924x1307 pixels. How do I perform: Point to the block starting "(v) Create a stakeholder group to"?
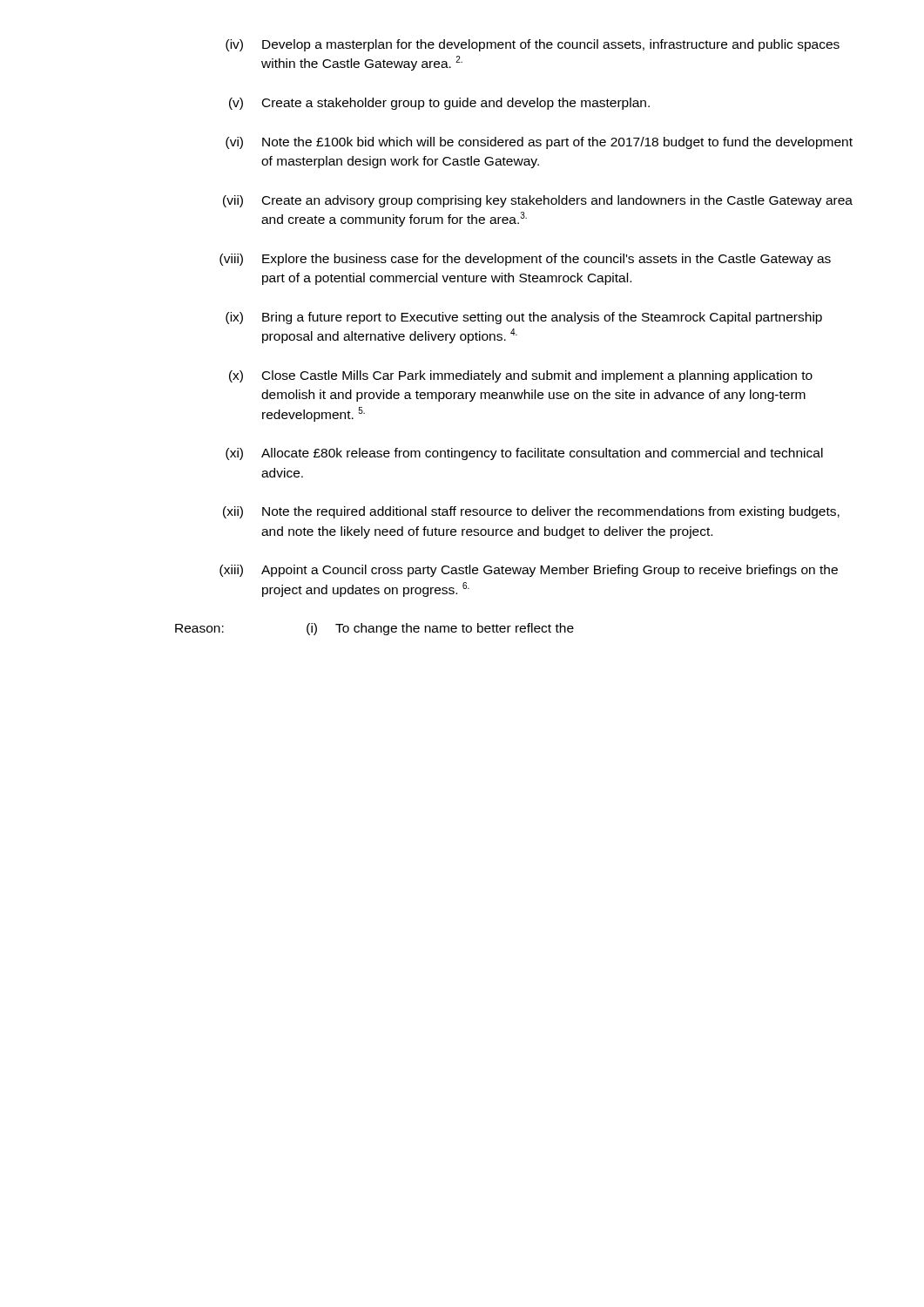tap(514, 103)
